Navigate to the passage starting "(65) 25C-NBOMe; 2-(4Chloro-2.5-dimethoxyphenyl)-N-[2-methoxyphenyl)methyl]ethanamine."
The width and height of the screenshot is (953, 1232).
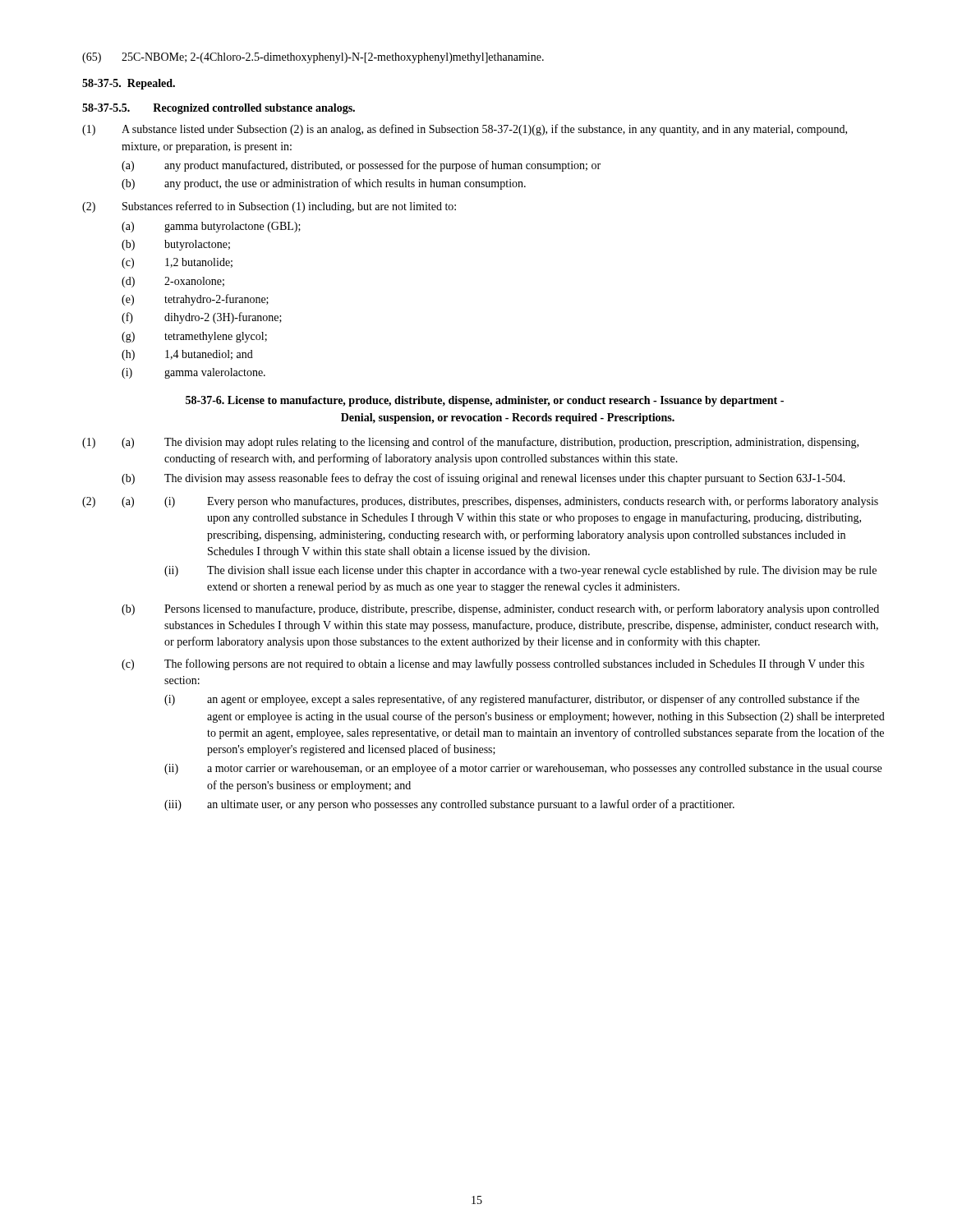(x=485, y=58)
